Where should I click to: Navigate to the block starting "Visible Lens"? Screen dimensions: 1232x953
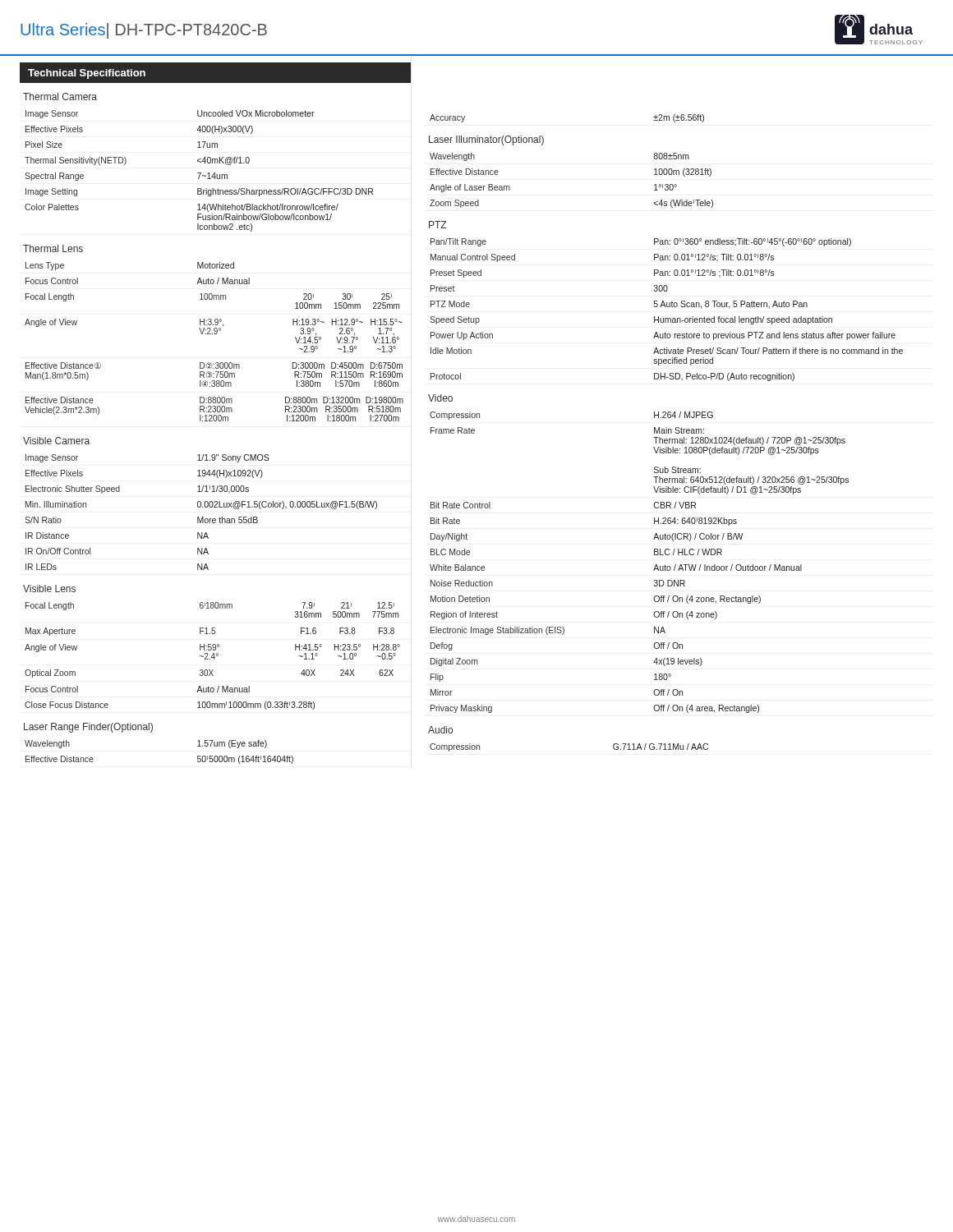49,589
